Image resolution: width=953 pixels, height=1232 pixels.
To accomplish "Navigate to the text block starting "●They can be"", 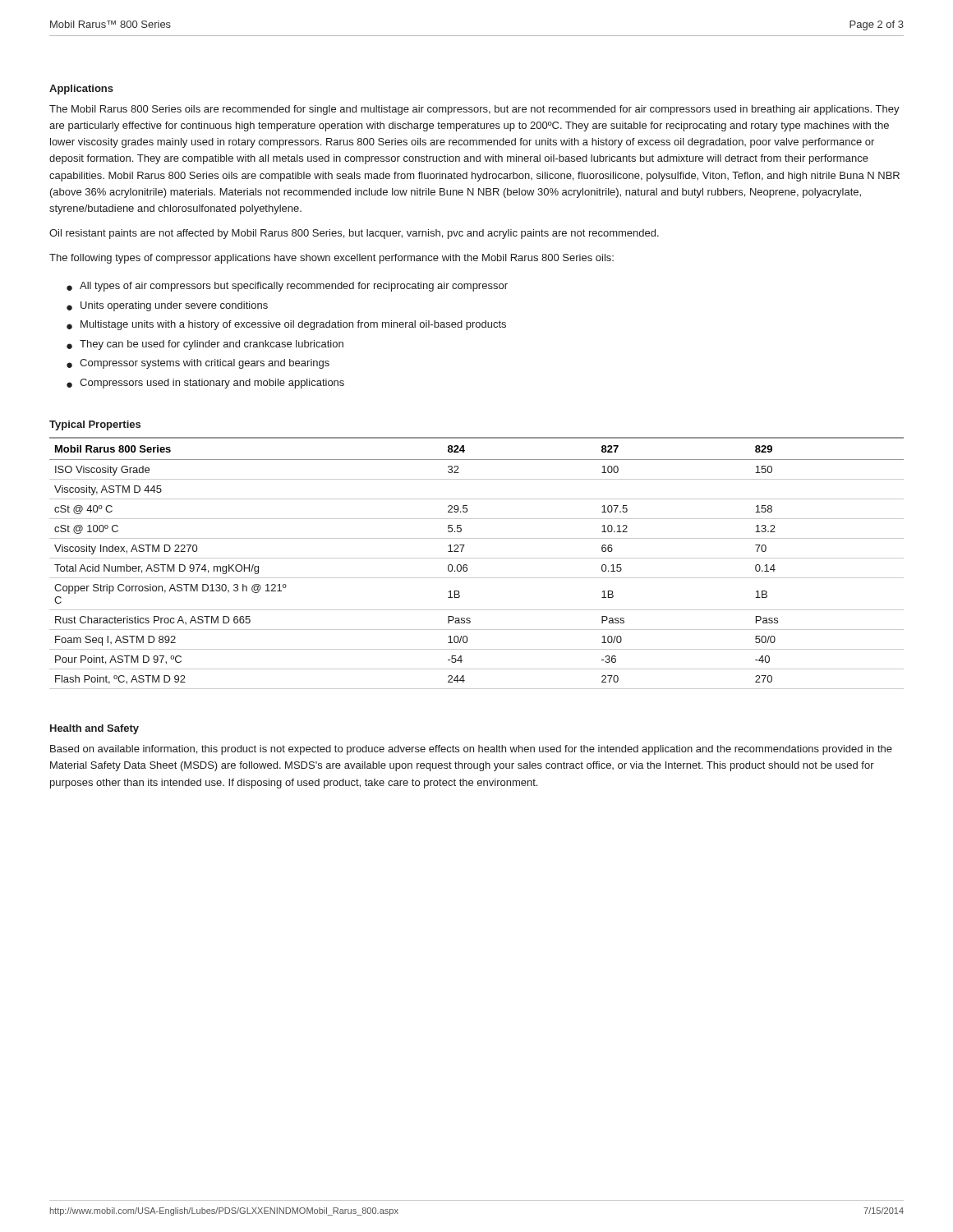I will pyautogui.click(x=205, y=345).
